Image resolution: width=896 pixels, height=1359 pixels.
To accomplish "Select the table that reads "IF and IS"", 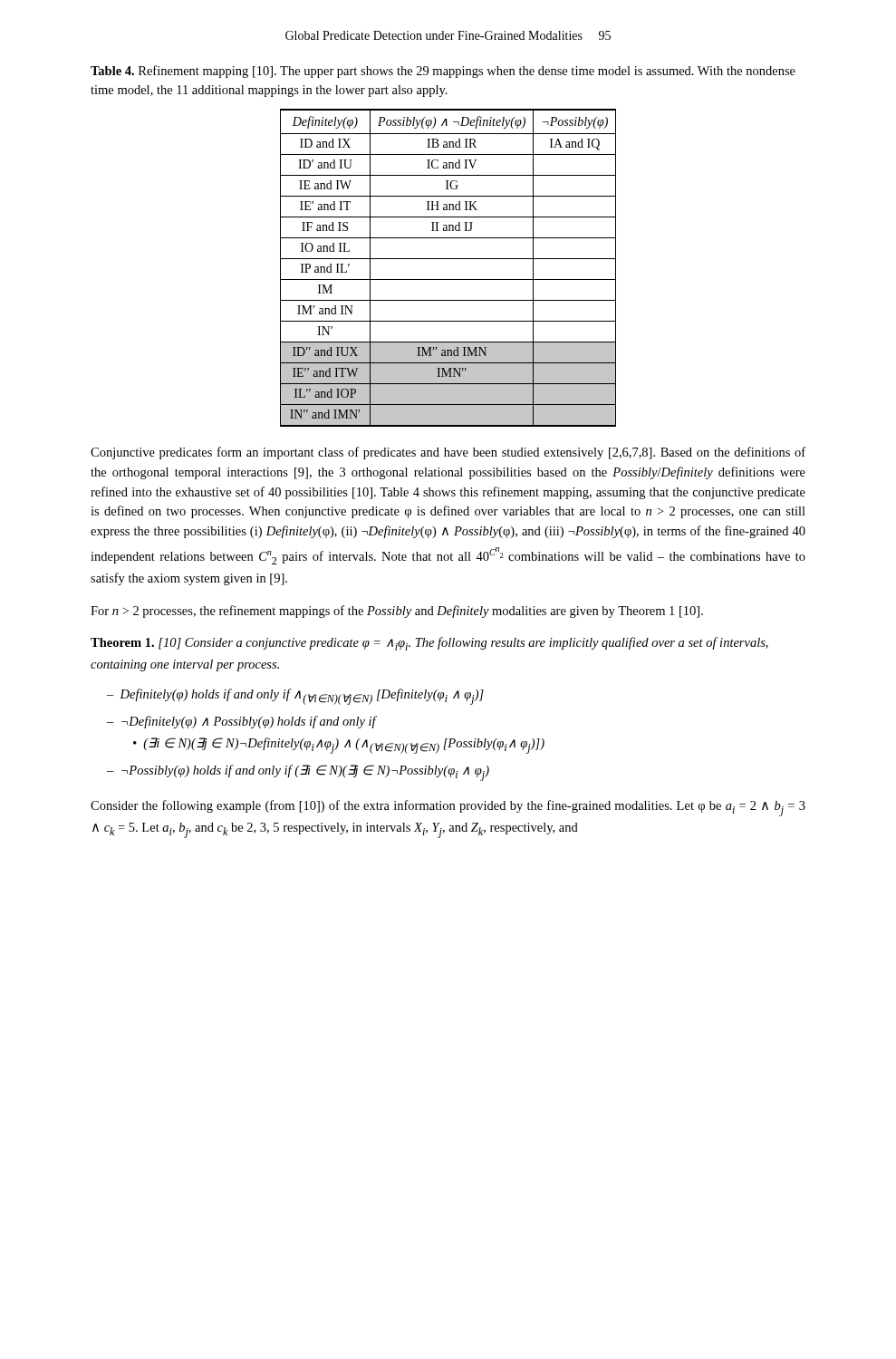I will 448,268.
